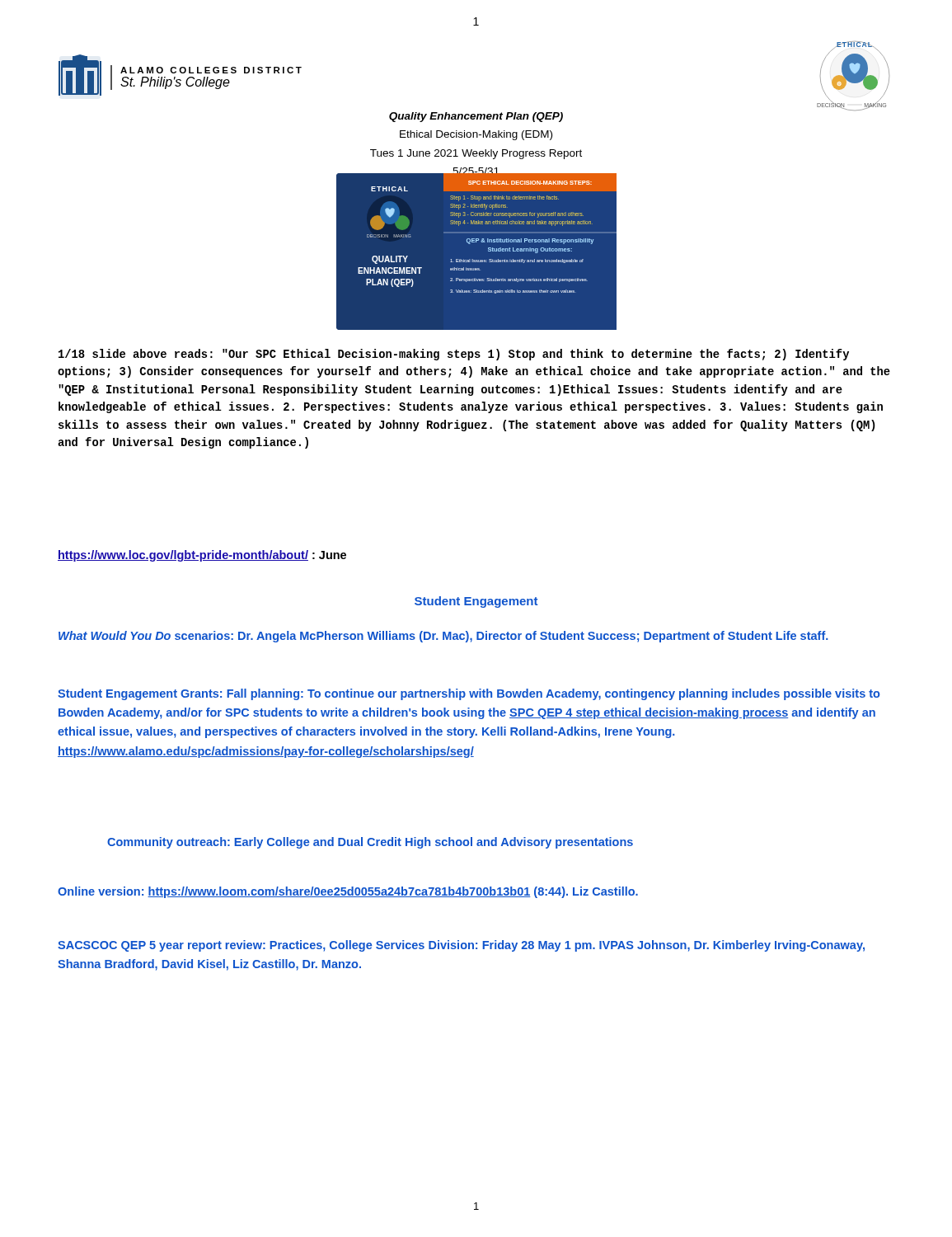Click on the text that reads "Online version: https://www.loom.com/share/0ee25d0055a24b7ca781b4b700b13b01 (8:44). Liz Castillo."
This screenshot has width=952, height=1237.
348,891
